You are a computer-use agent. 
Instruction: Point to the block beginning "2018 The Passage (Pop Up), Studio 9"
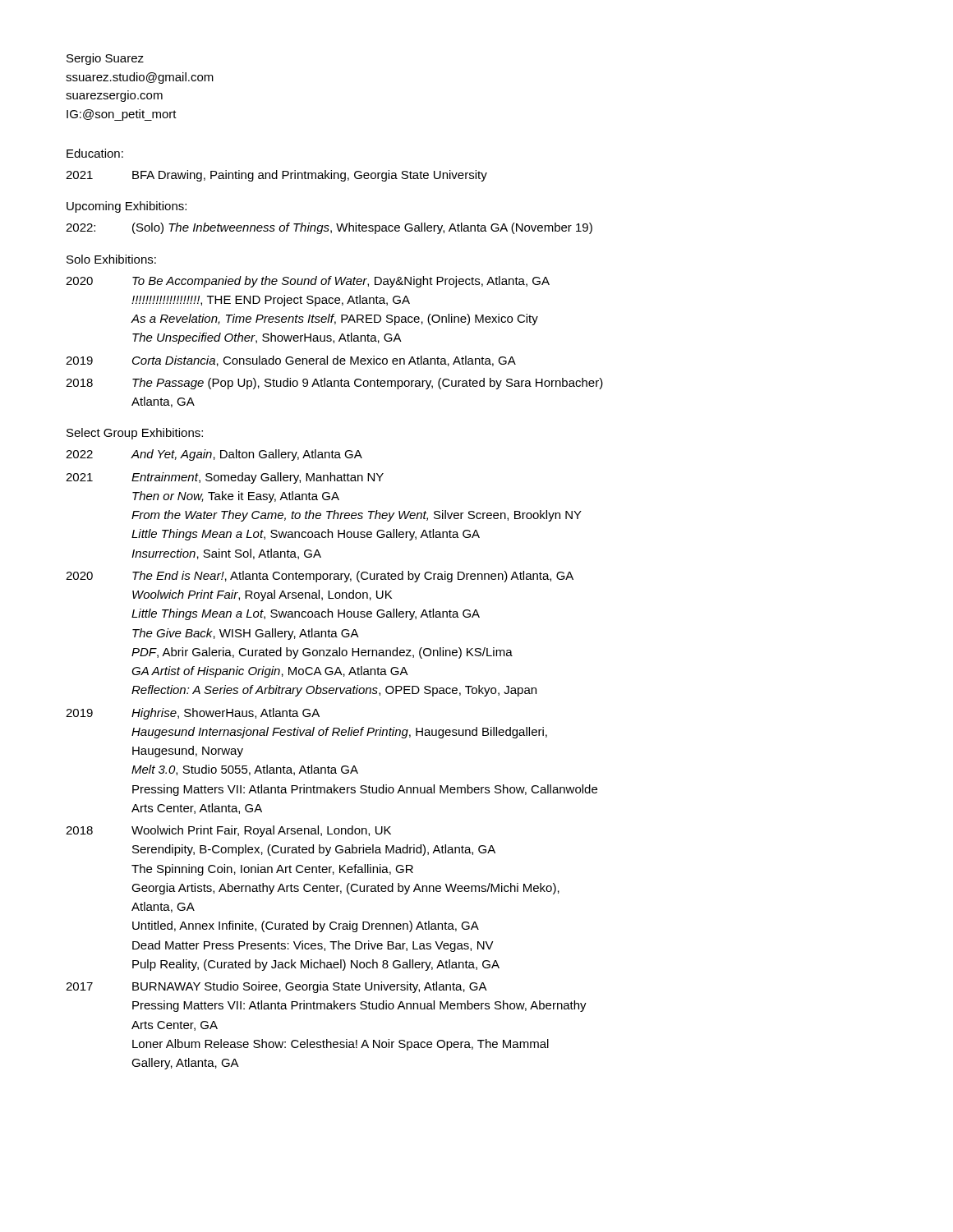tap(476, 392)
